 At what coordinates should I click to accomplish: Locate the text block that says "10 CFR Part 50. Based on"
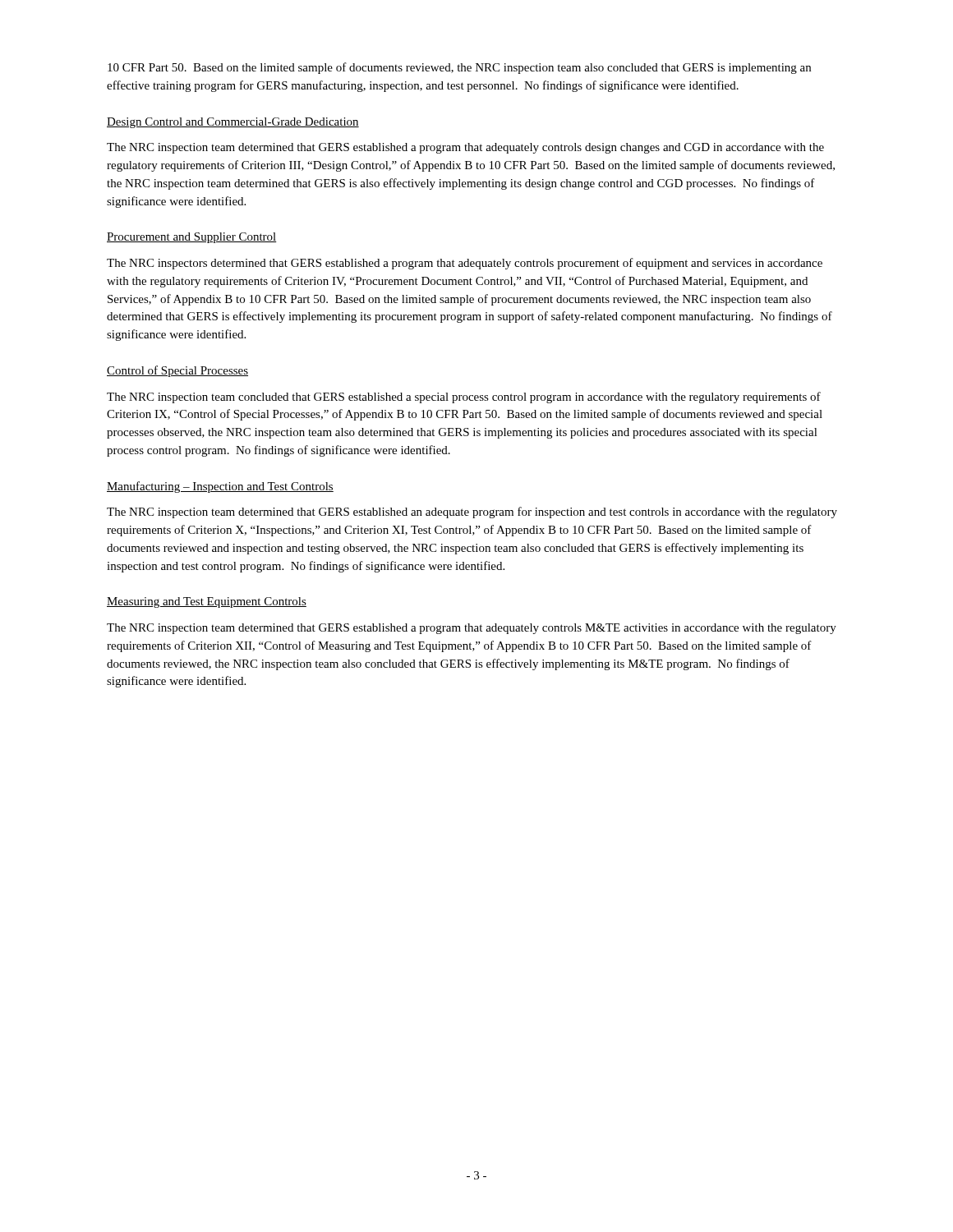(x=459, y=76)
